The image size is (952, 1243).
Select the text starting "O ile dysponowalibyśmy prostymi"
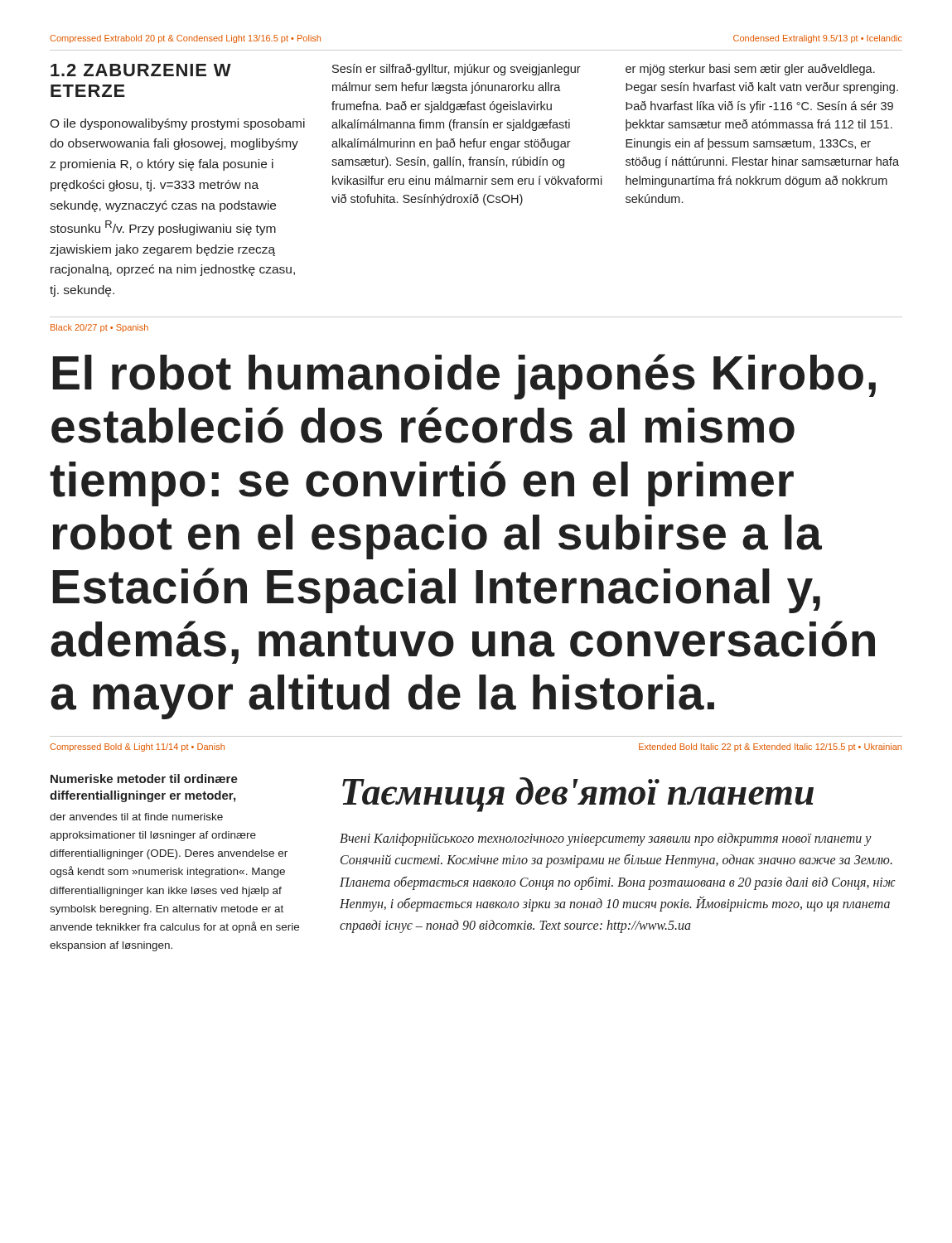(177, 206)
